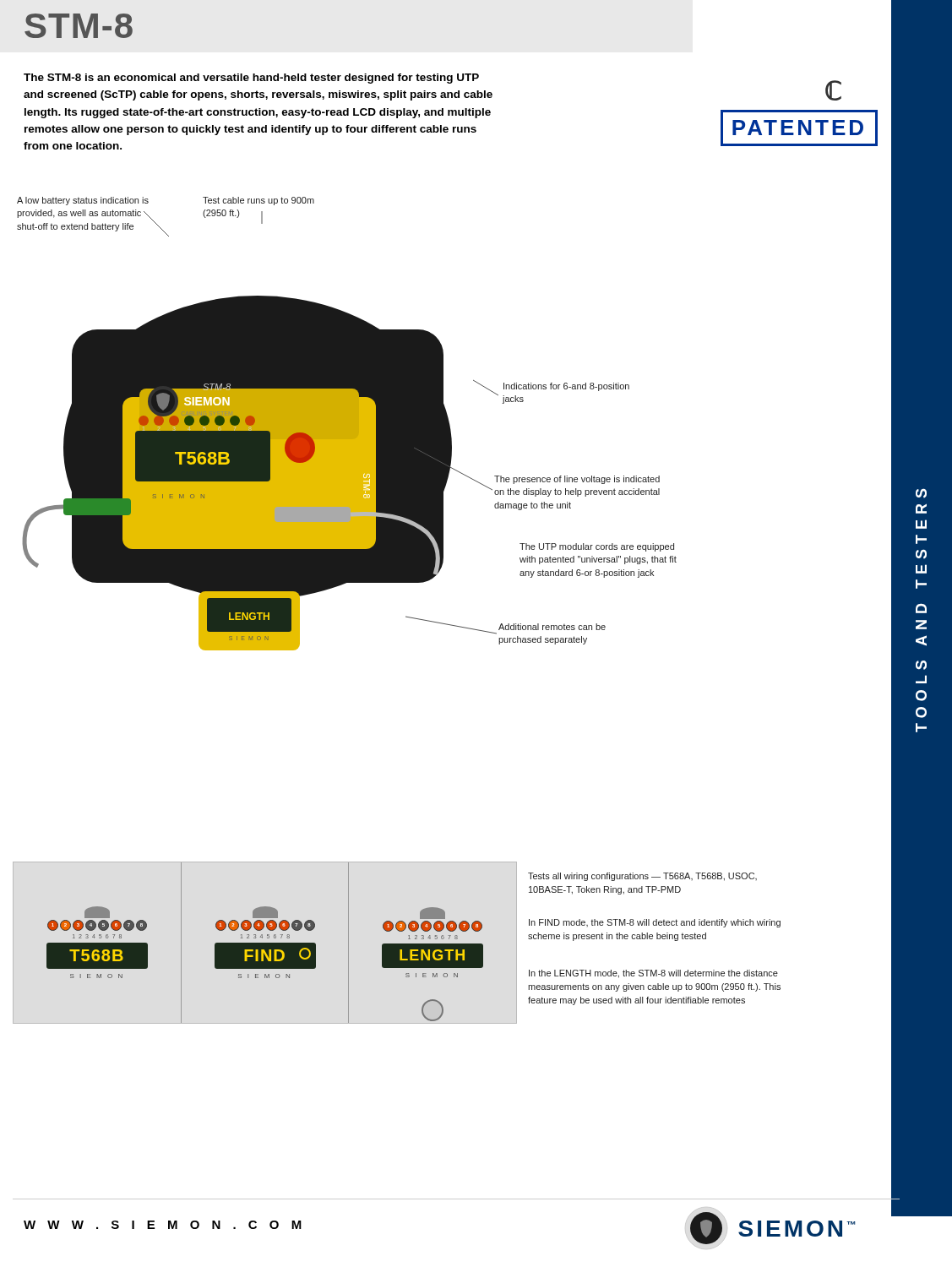This screenshot has height=1267, width=952.
Task: Locate the text block containing "Tests all wiring configurations — T568A, T568B,"
Action: [643, 883]
